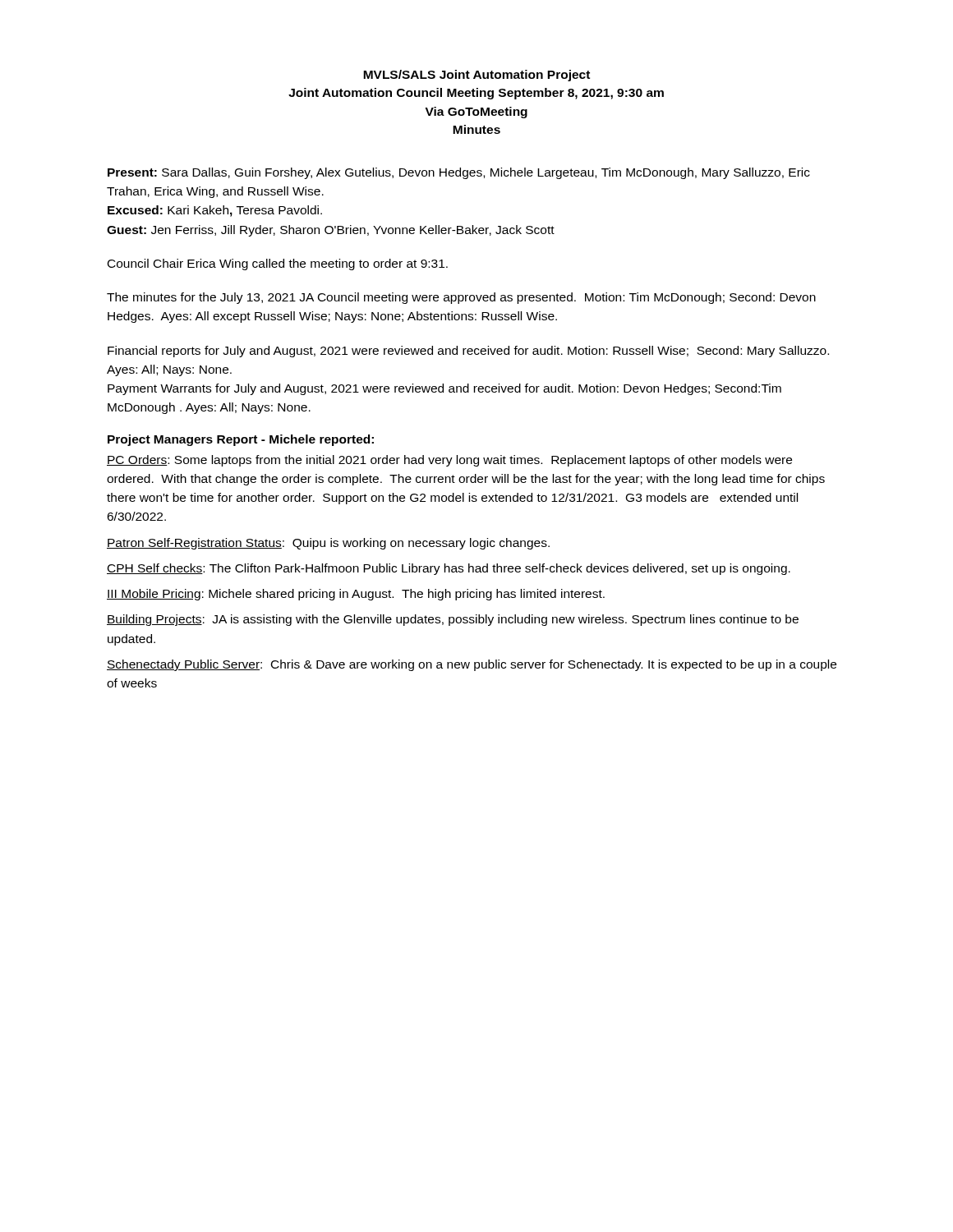The image size is (953, 1232).
Task: Click on the text starting "Financial reports for July and"
Action: click(x=470, y=379)
